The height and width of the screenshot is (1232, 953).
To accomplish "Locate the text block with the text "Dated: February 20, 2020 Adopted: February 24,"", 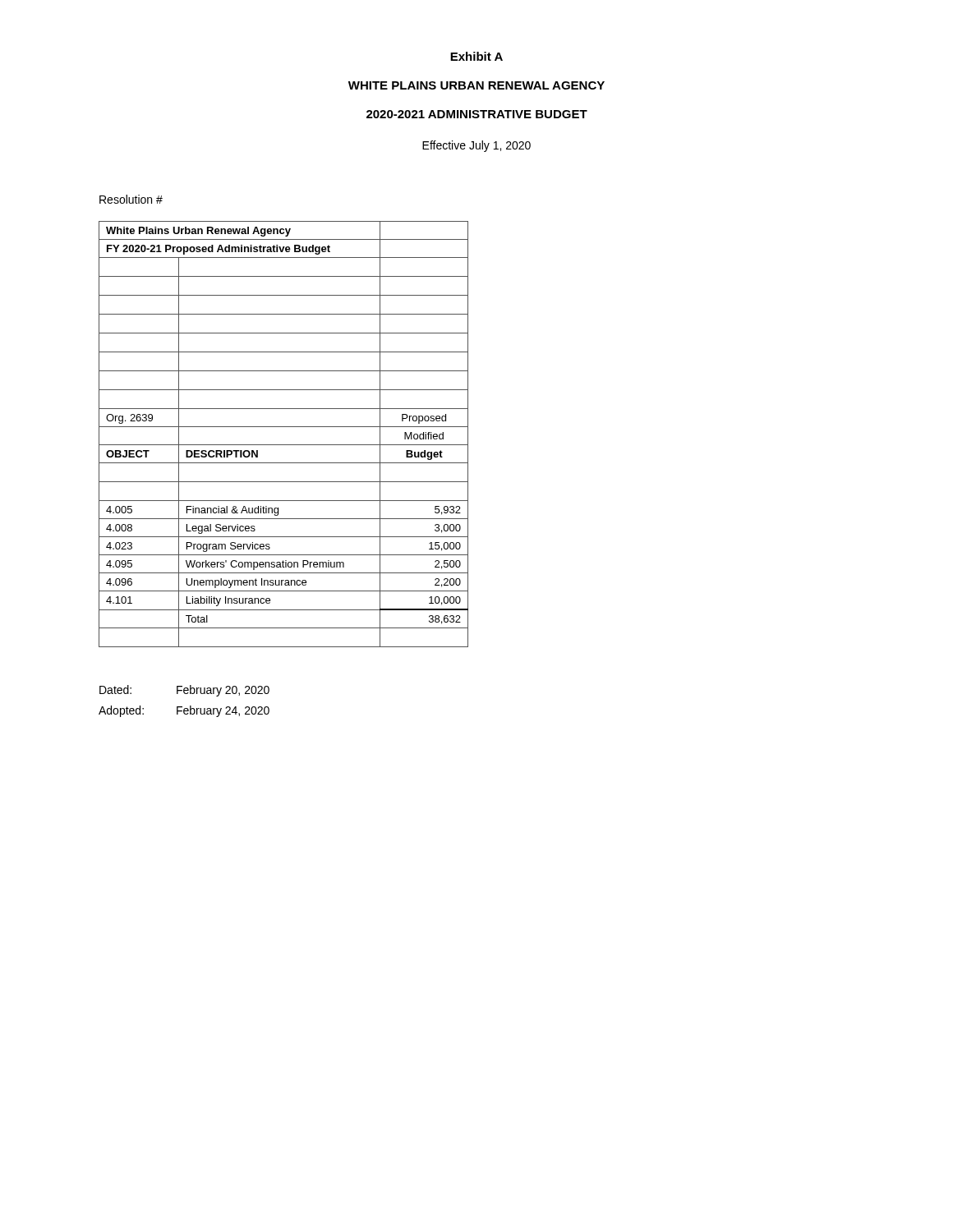I will pyautogui.click(x=184, y=691).
